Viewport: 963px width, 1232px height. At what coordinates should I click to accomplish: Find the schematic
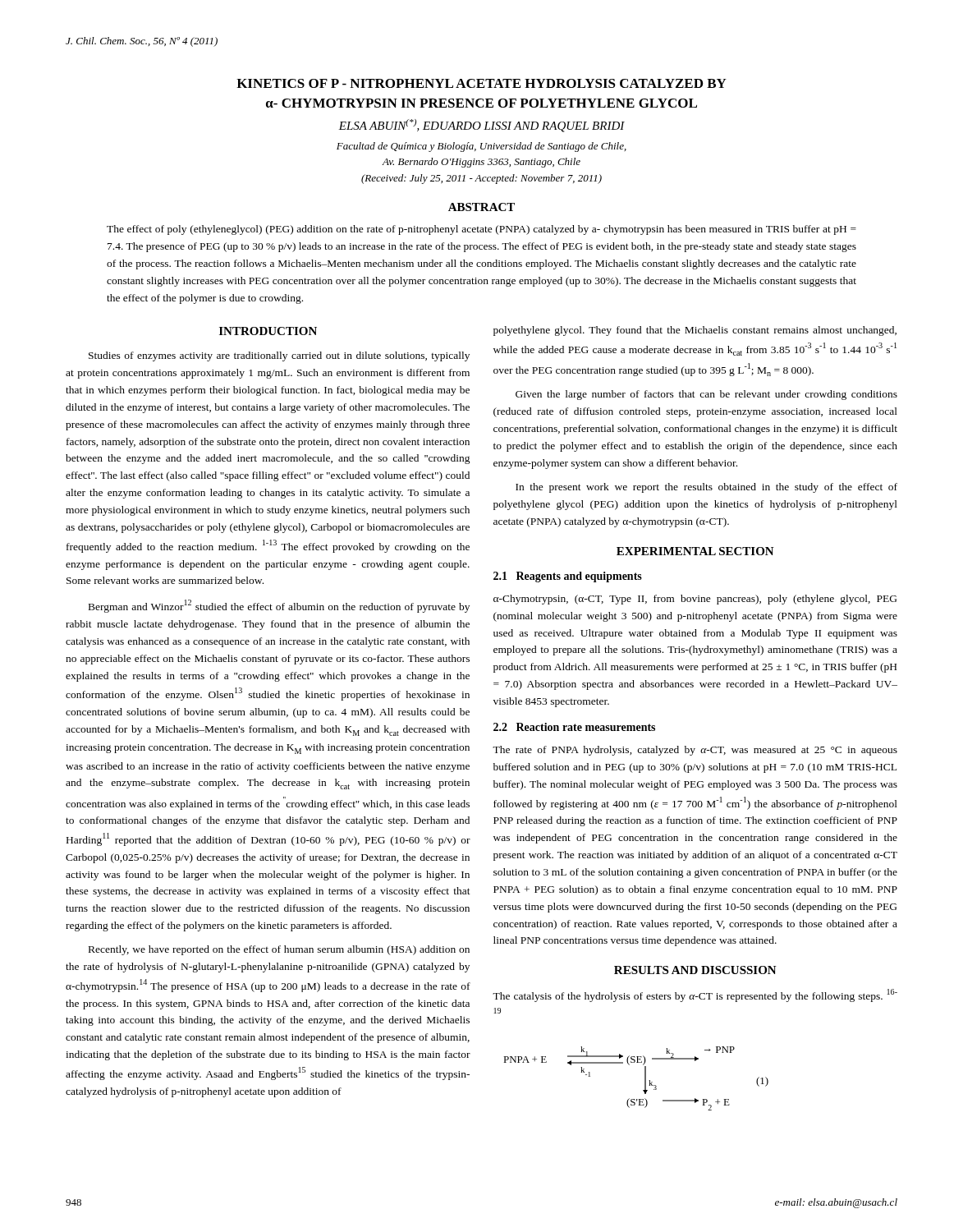pos(699,1078)
